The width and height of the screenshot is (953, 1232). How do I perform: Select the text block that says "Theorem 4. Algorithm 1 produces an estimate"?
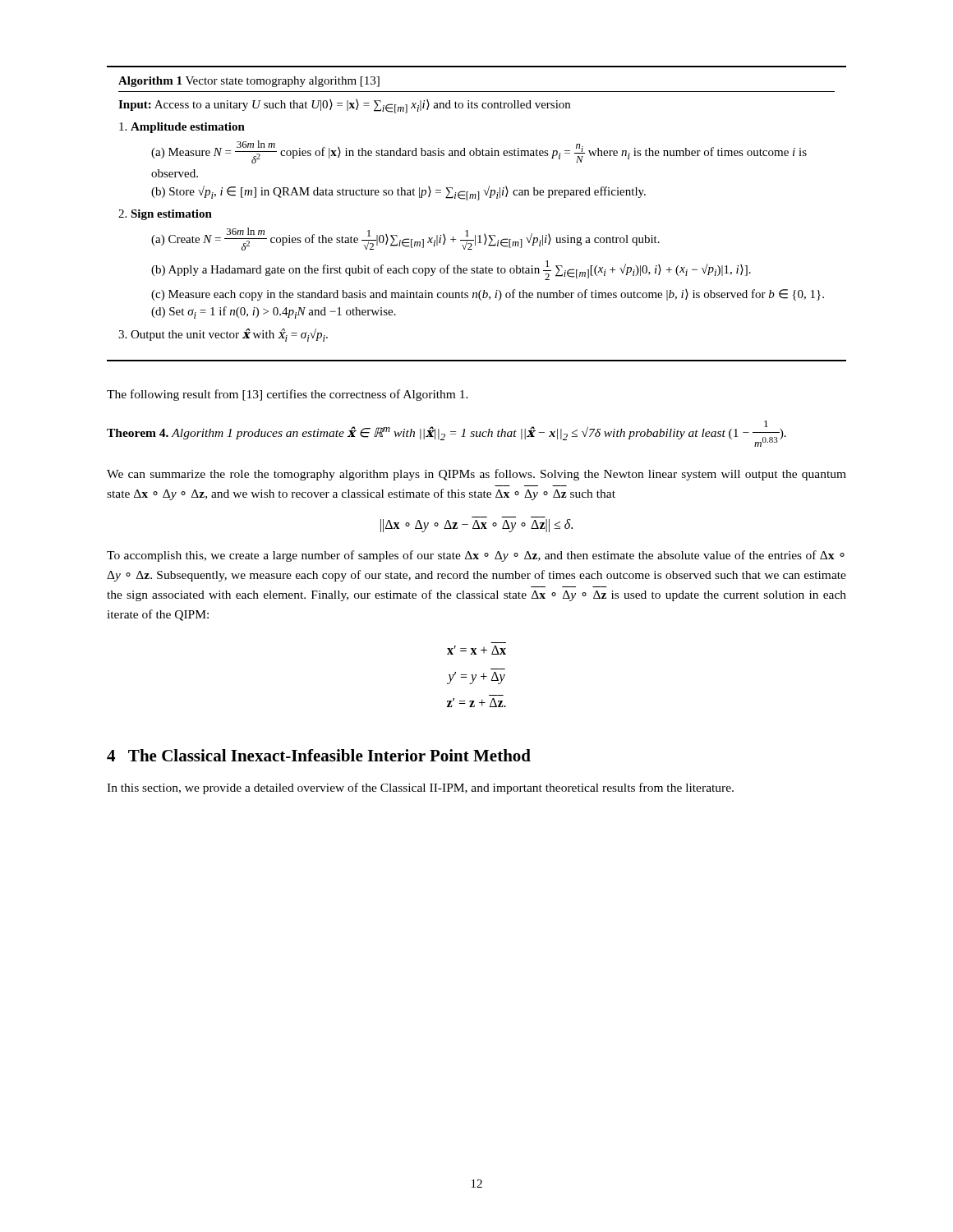pyautogui.click(x=447, y=434)
